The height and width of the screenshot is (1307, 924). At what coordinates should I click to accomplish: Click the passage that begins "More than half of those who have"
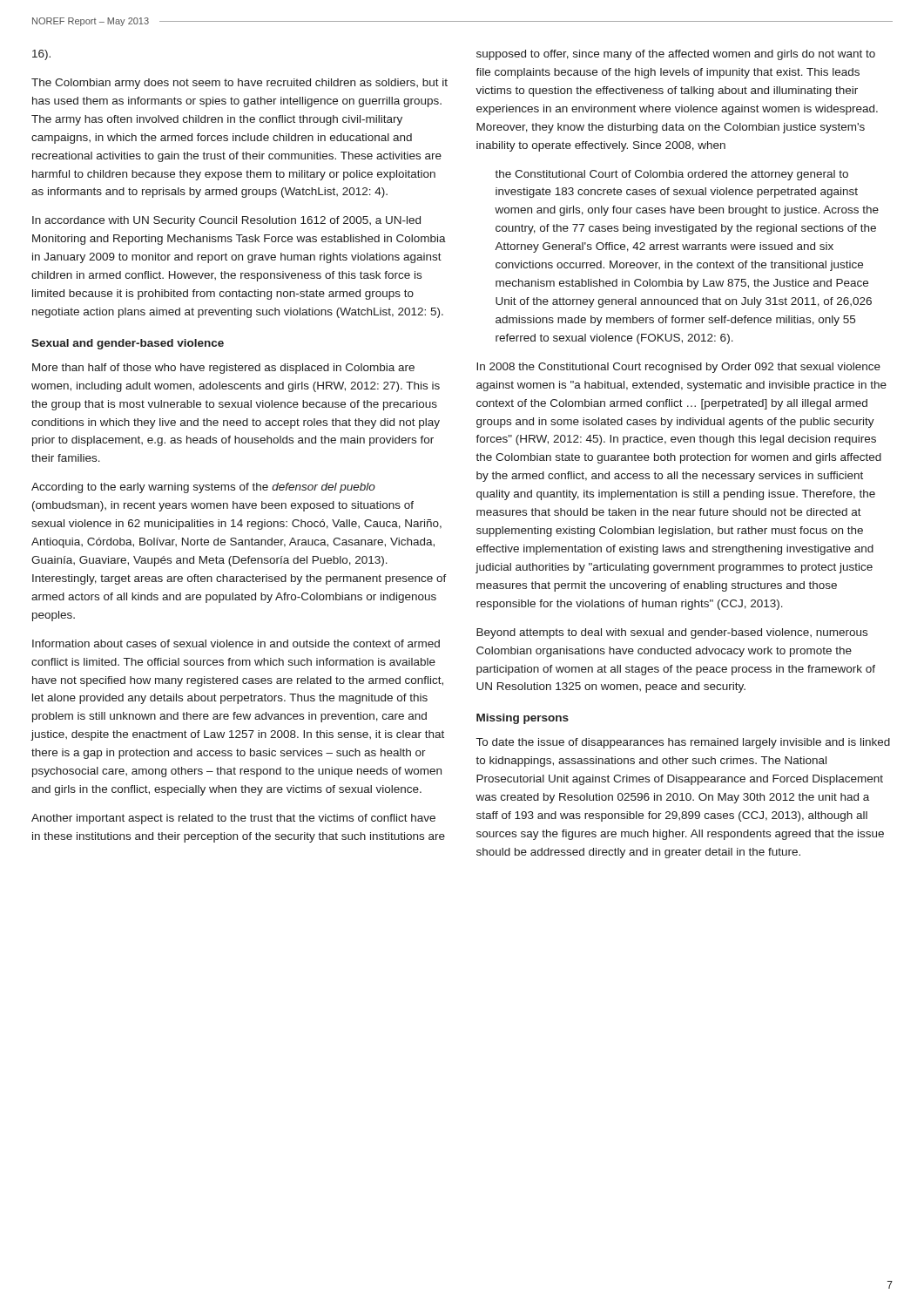click(240, 413)
